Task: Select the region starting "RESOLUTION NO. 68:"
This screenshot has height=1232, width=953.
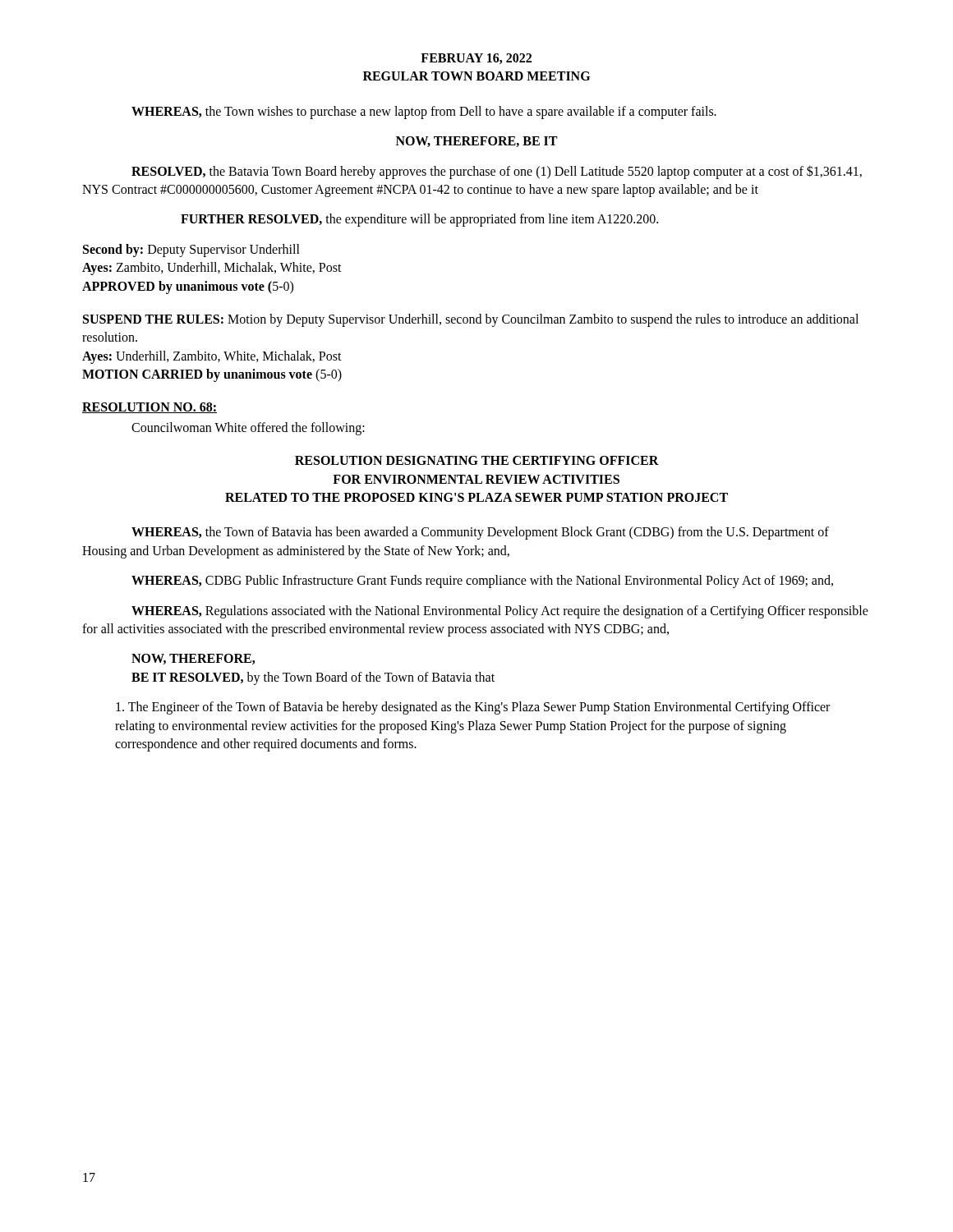Action: [x=150, y=408]
